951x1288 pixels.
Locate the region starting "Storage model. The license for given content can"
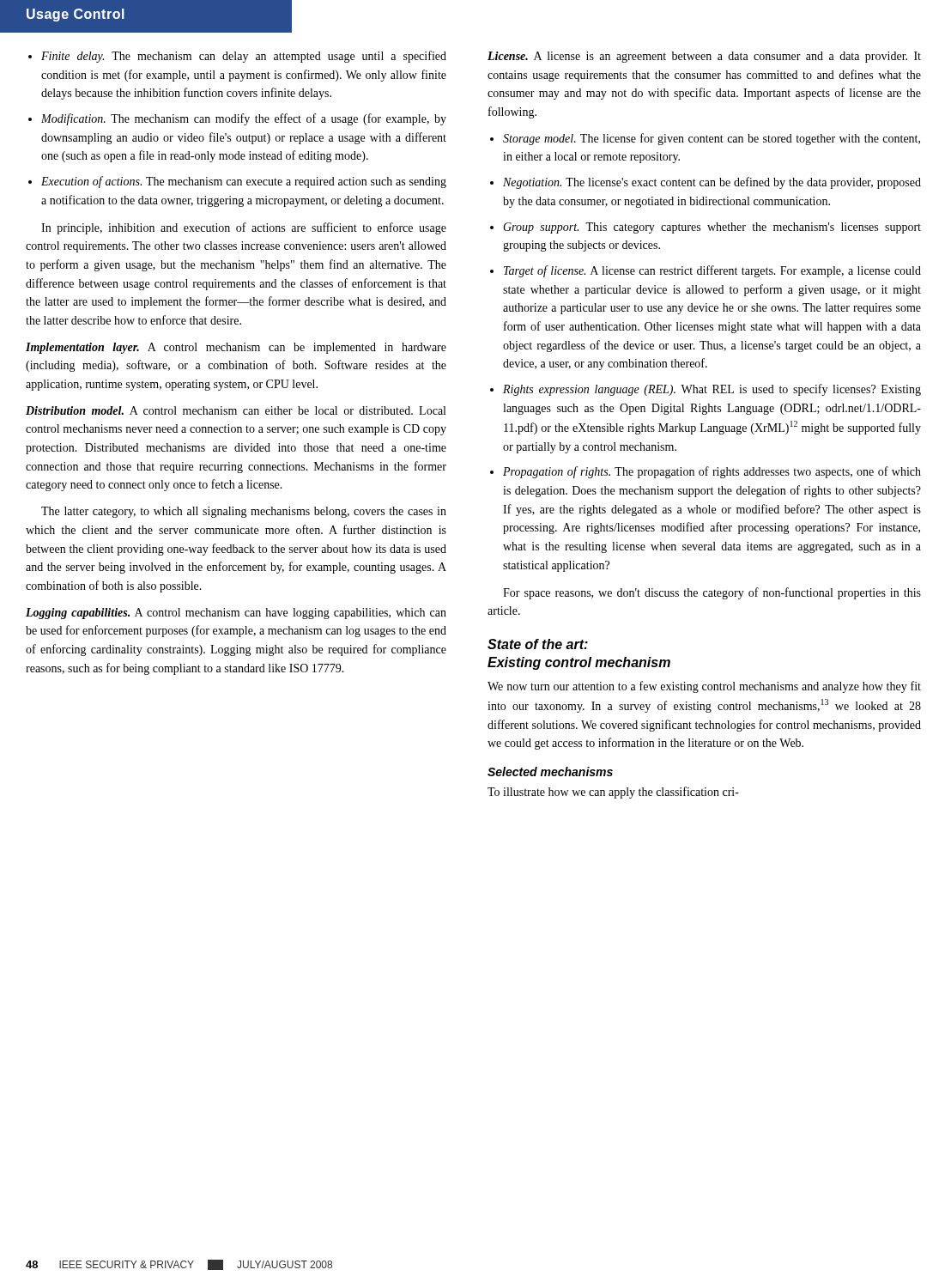(x=704, y=352)
